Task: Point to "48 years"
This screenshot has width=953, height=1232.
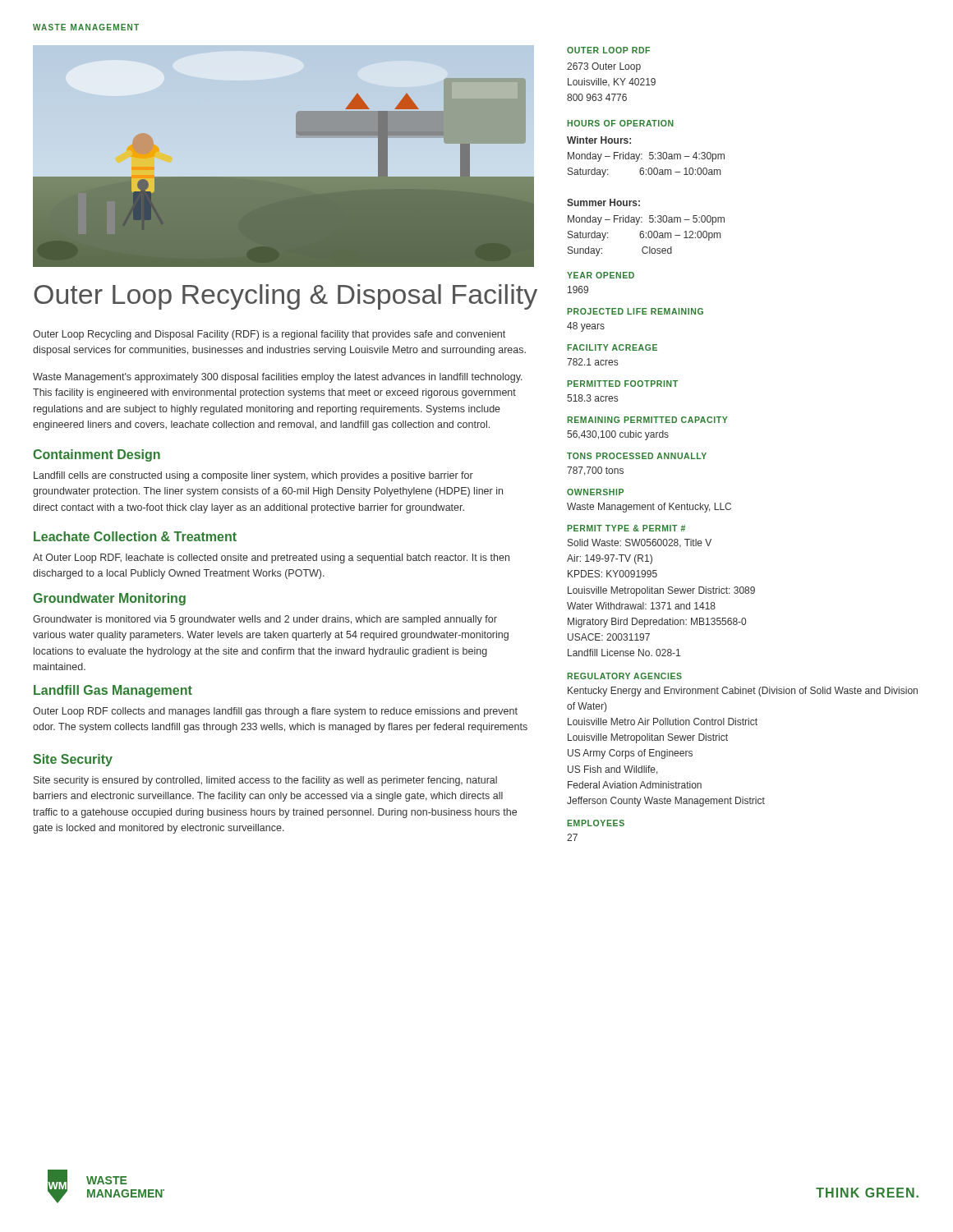Action: coord(586,326)
